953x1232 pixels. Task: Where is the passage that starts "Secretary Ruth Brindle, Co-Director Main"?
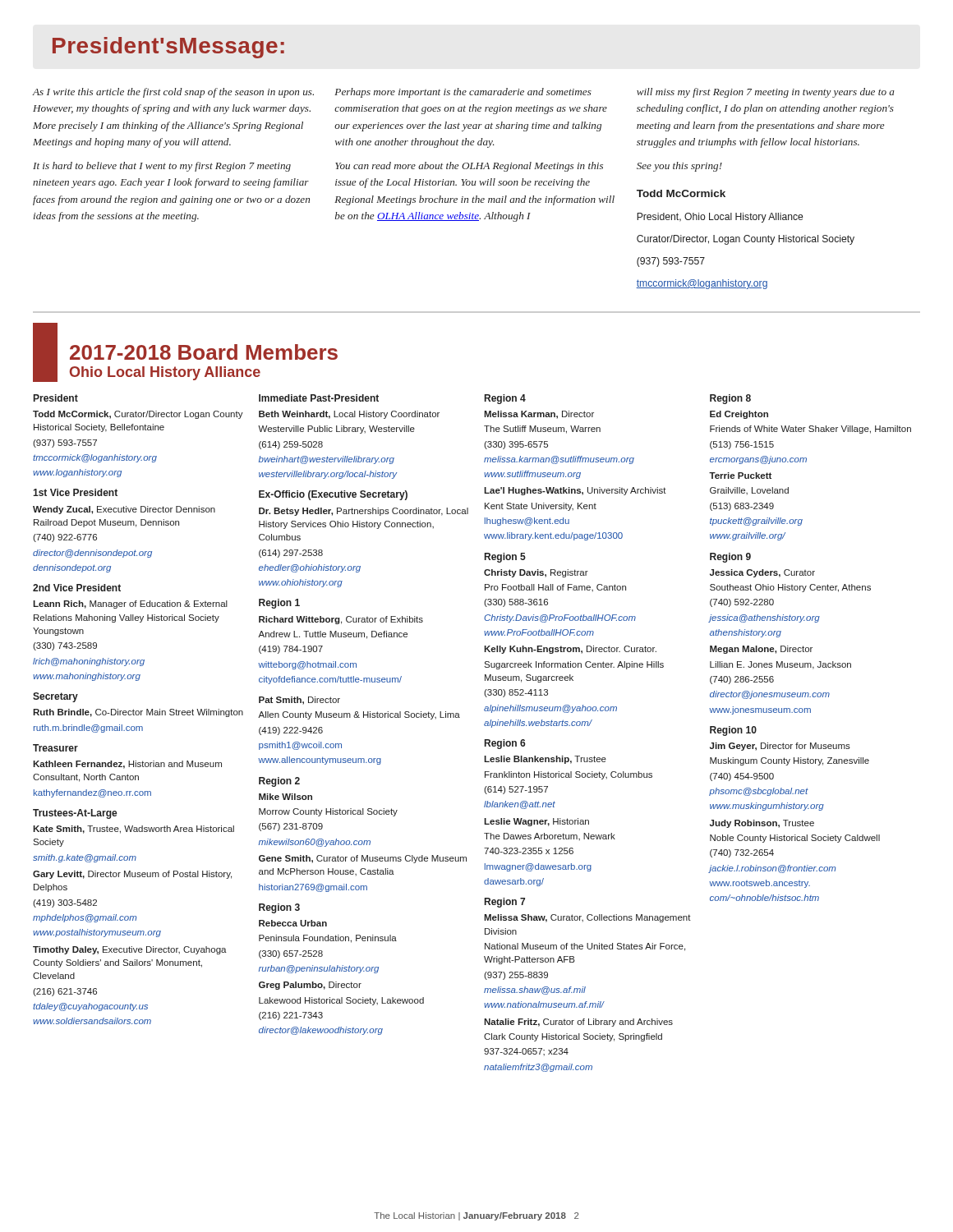pyautogui.click(x=138, y=712)
